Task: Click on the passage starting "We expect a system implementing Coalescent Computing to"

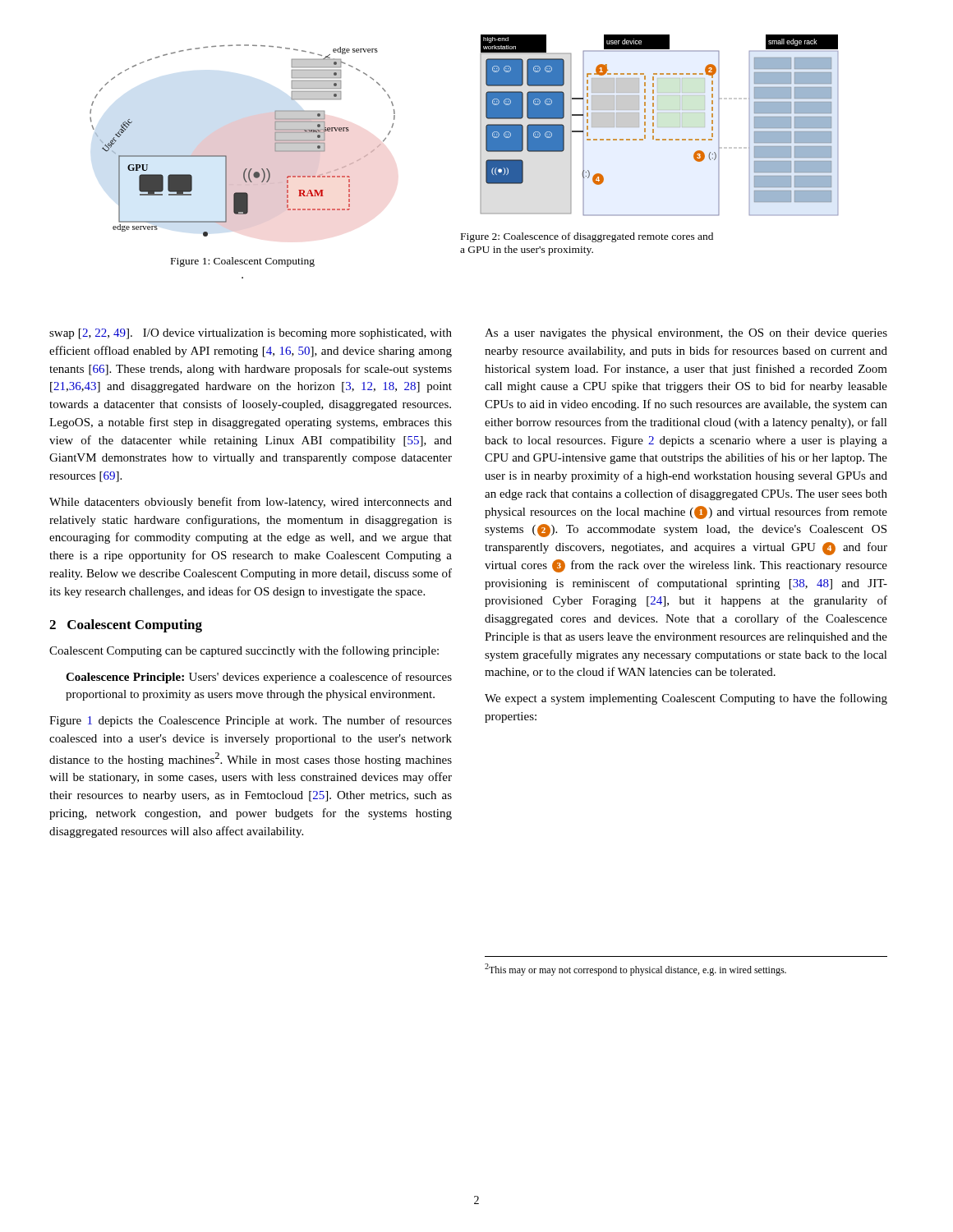Action: [686, 708]
